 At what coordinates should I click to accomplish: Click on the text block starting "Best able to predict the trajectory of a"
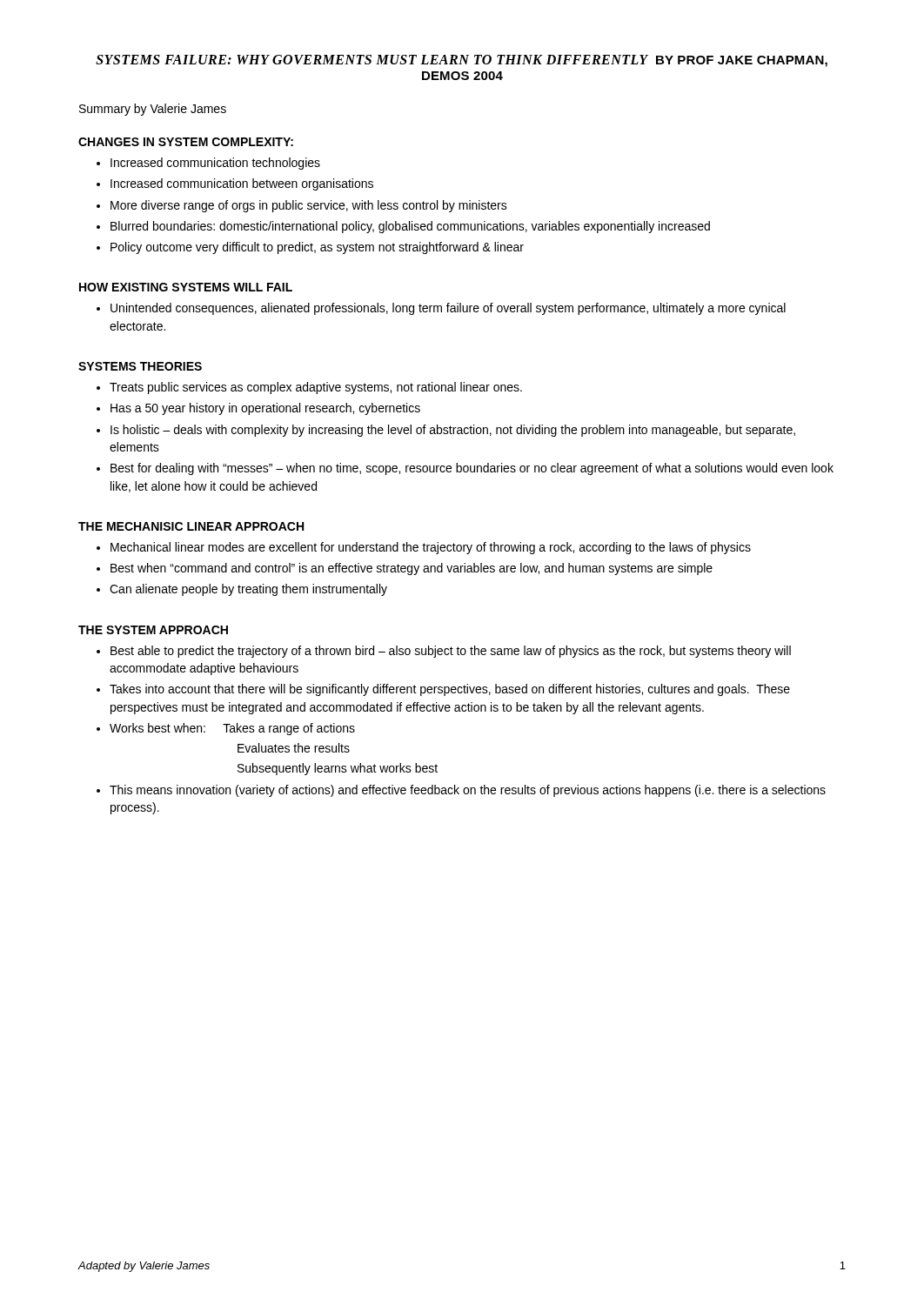click(462, 659)
